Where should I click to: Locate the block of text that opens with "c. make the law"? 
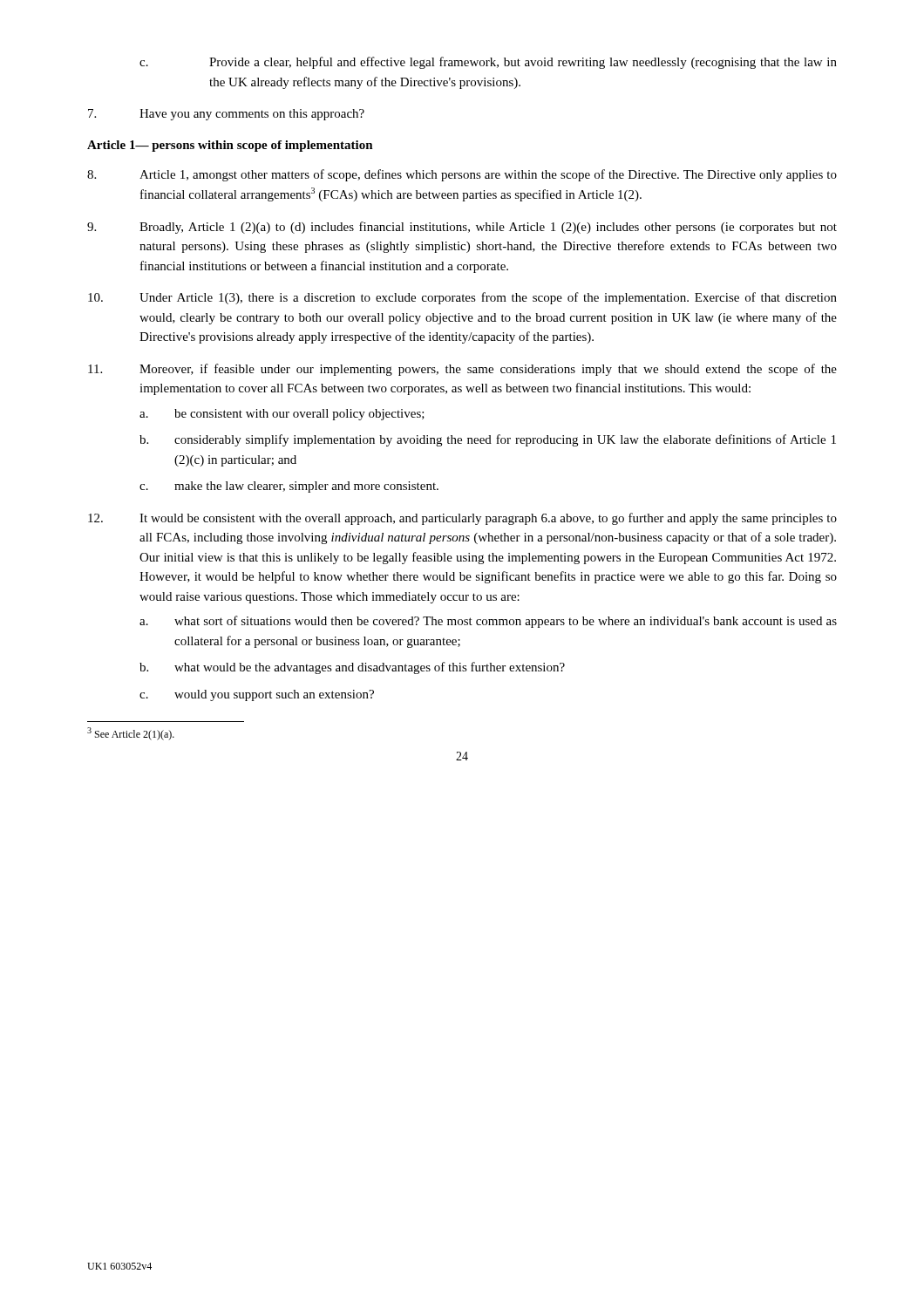289,486
